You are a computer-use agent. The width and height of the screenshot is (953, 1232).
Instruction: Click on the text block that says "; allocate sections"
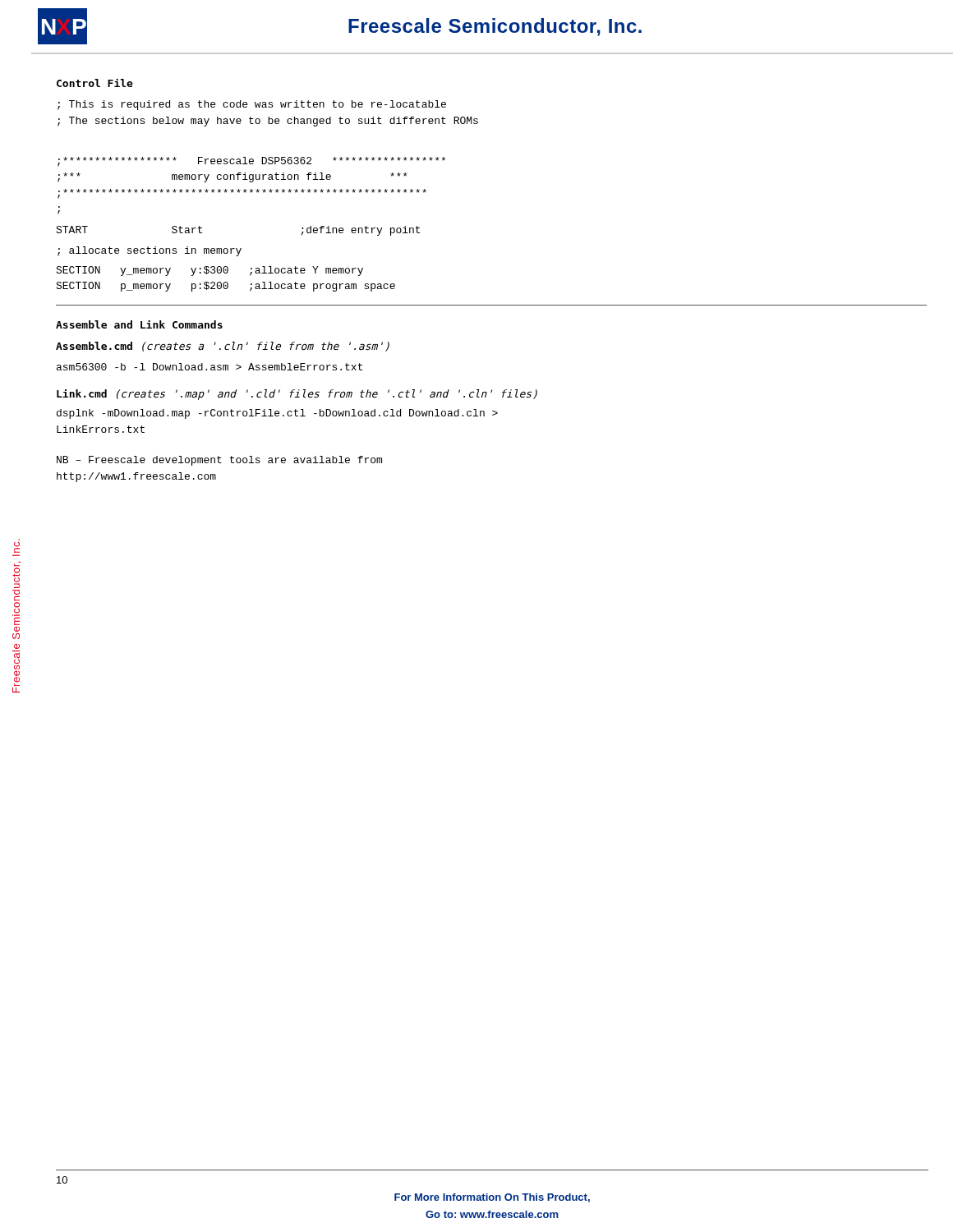[149, 251]
